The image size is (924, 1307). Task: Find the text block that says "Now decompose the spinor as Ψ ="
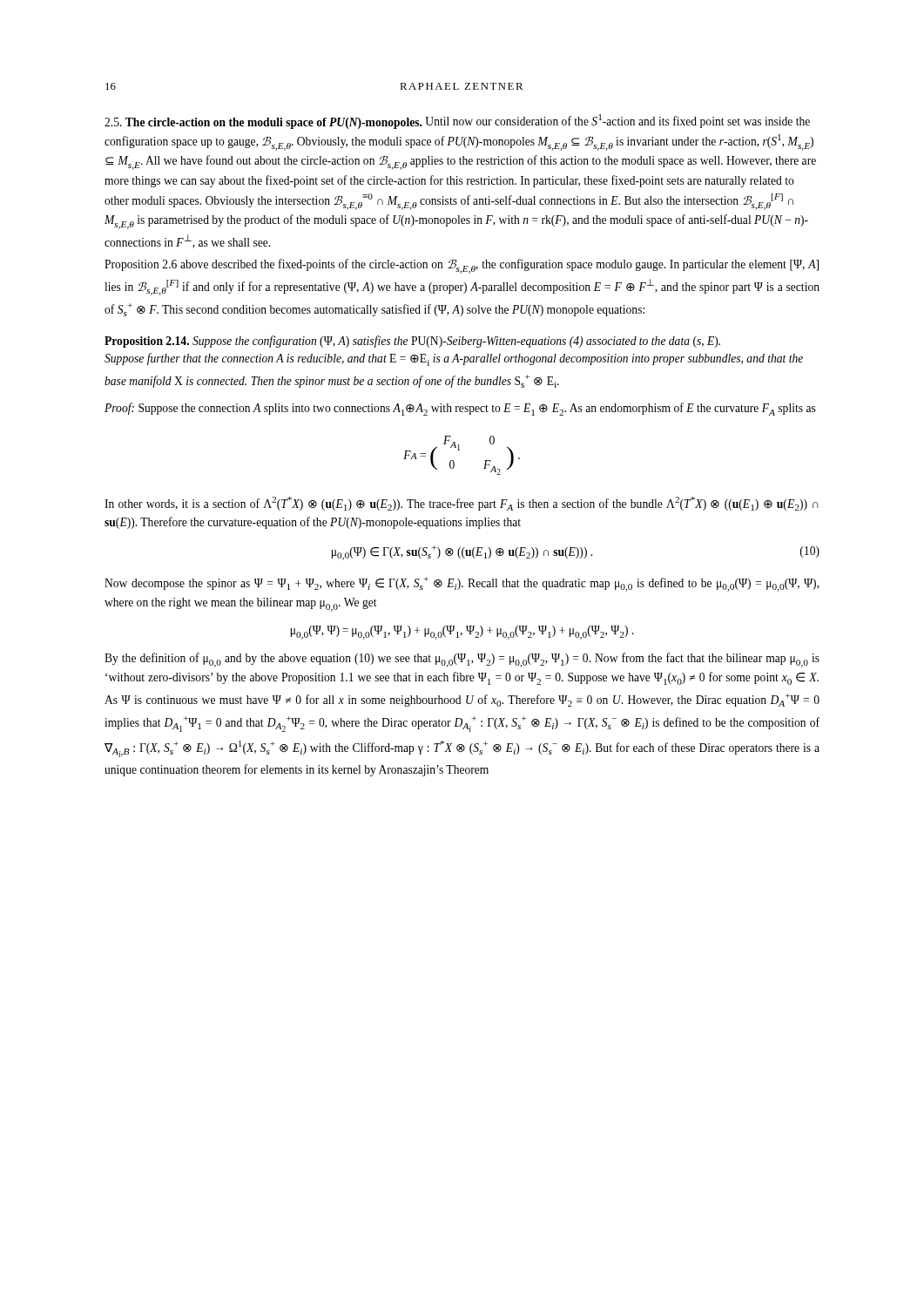462,592
